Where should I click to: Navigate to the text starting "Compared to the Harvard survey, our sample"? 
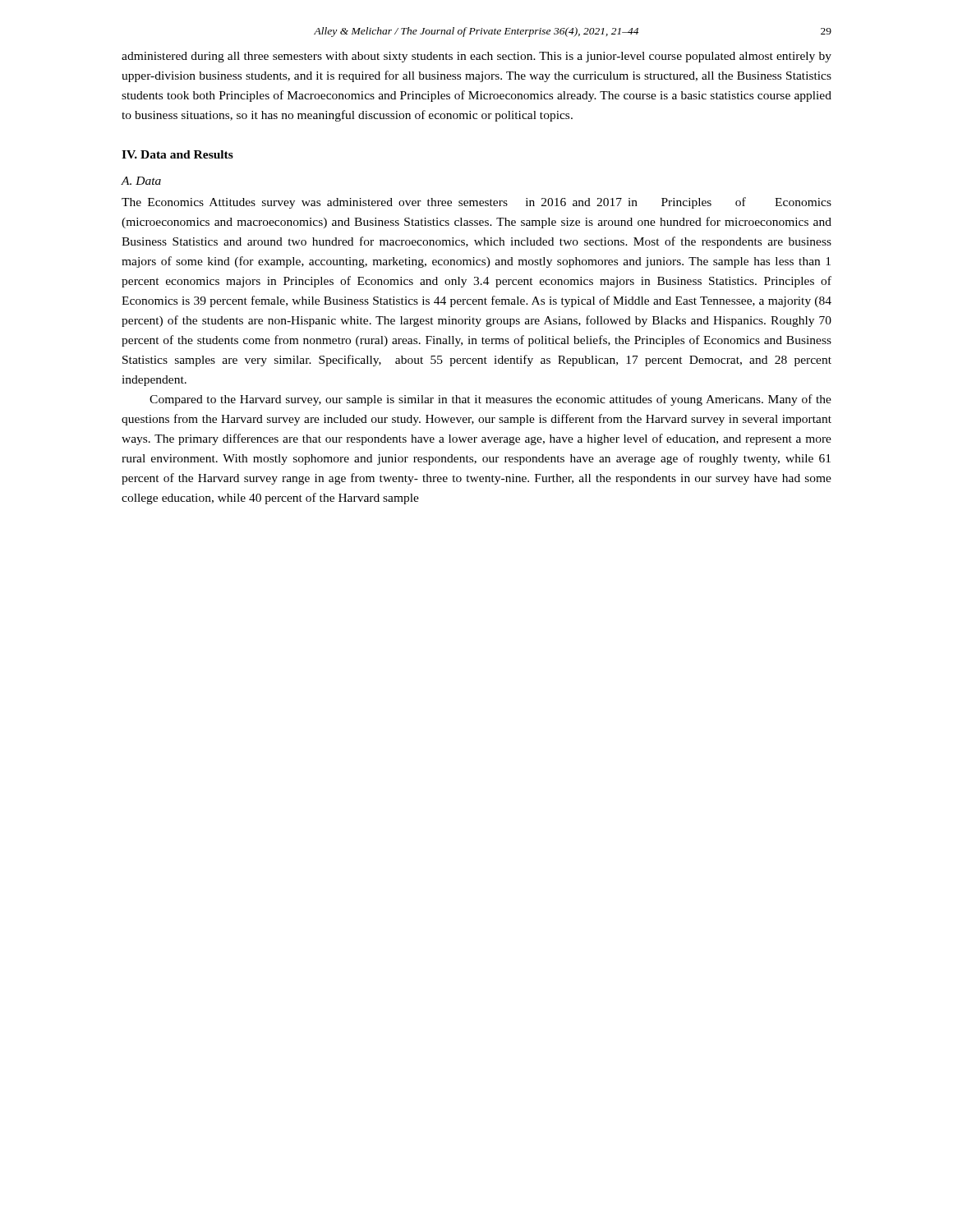point(476,449)
